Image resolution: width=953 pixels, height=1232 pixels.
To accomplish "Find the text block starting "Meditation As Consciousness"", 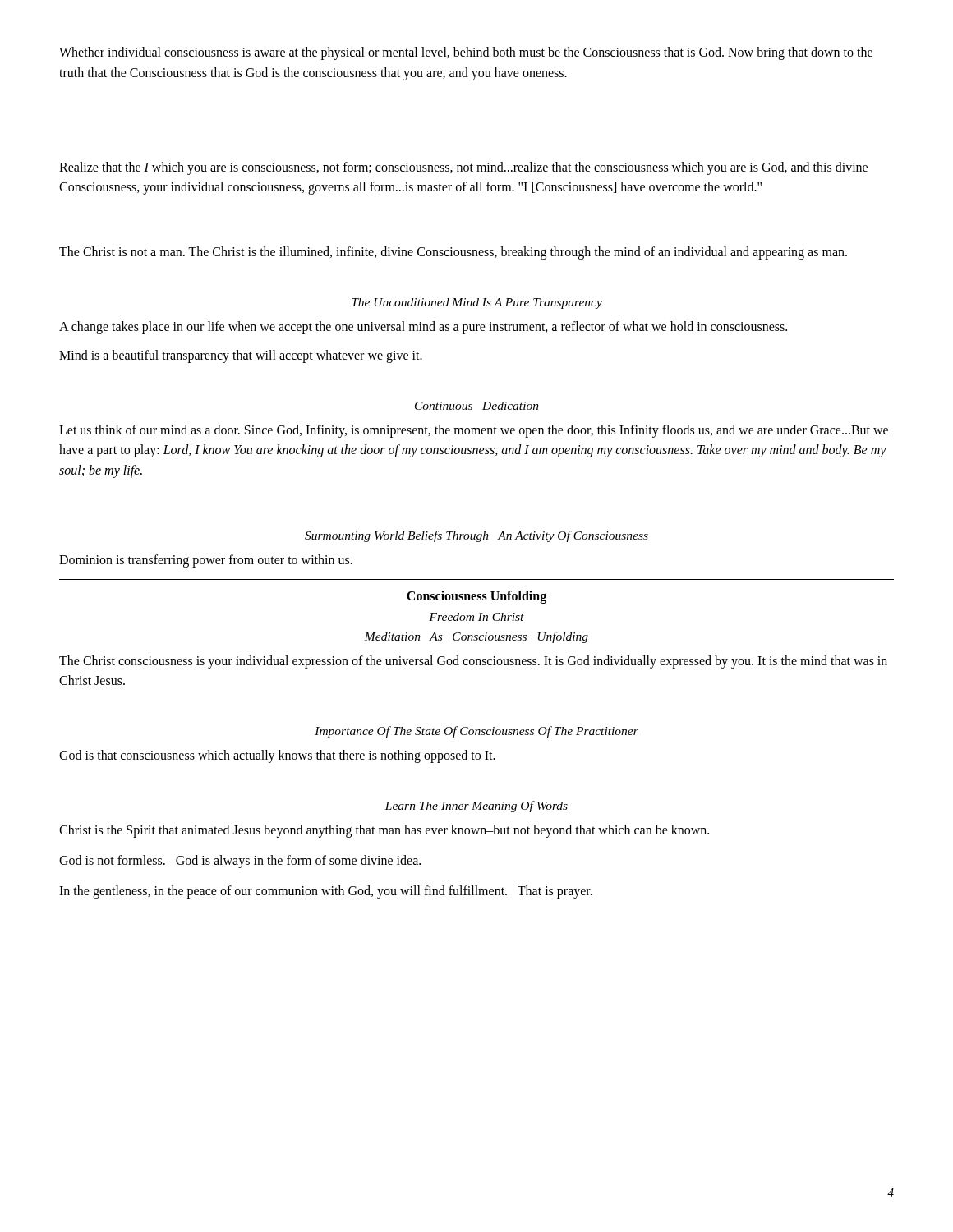I will coord(476,636).
